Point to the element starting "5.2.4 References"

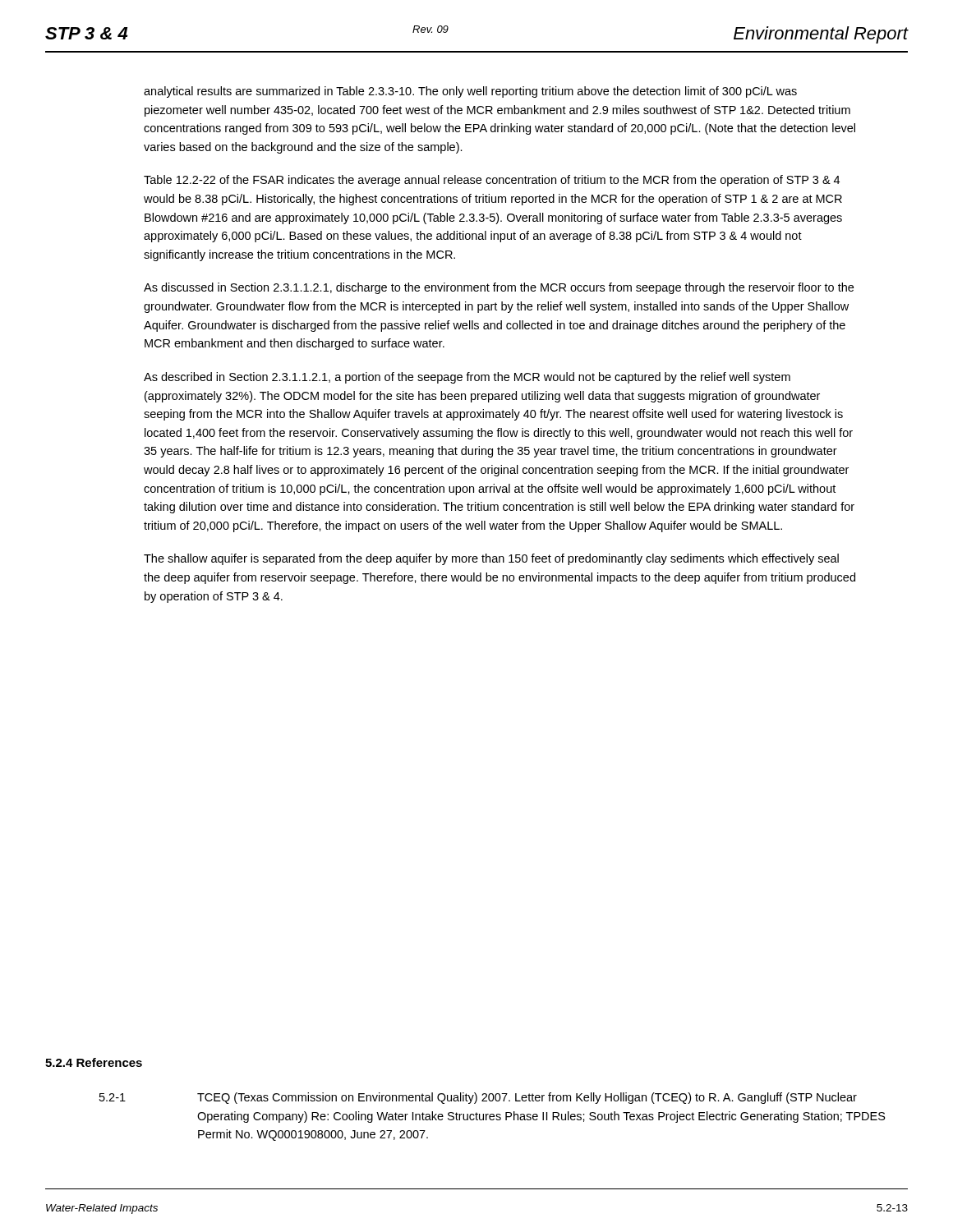(x=94, y=1062)
